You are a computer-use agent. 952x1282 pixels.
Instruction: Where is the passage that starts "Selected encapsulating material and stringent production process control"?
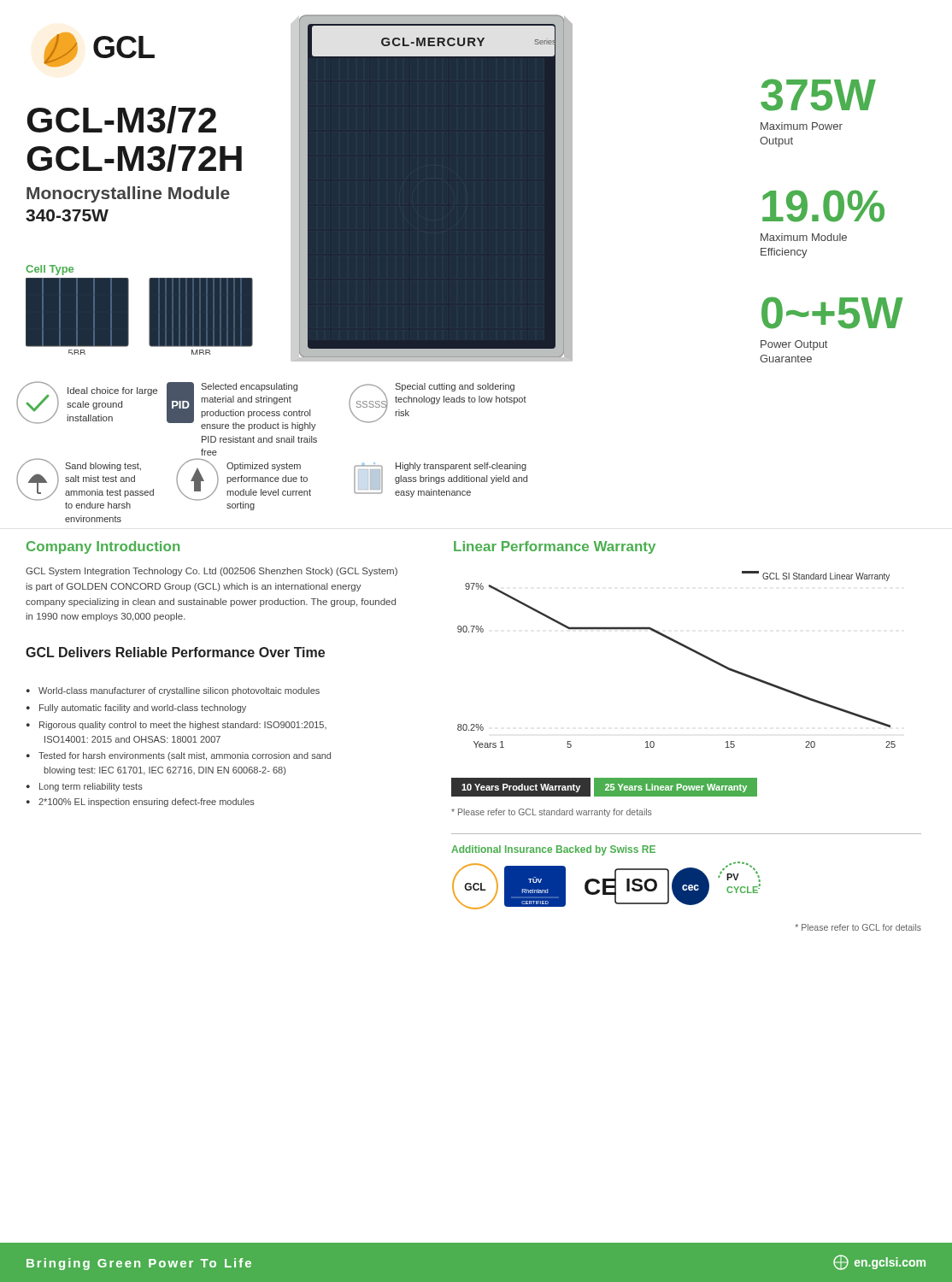[267, 420]
